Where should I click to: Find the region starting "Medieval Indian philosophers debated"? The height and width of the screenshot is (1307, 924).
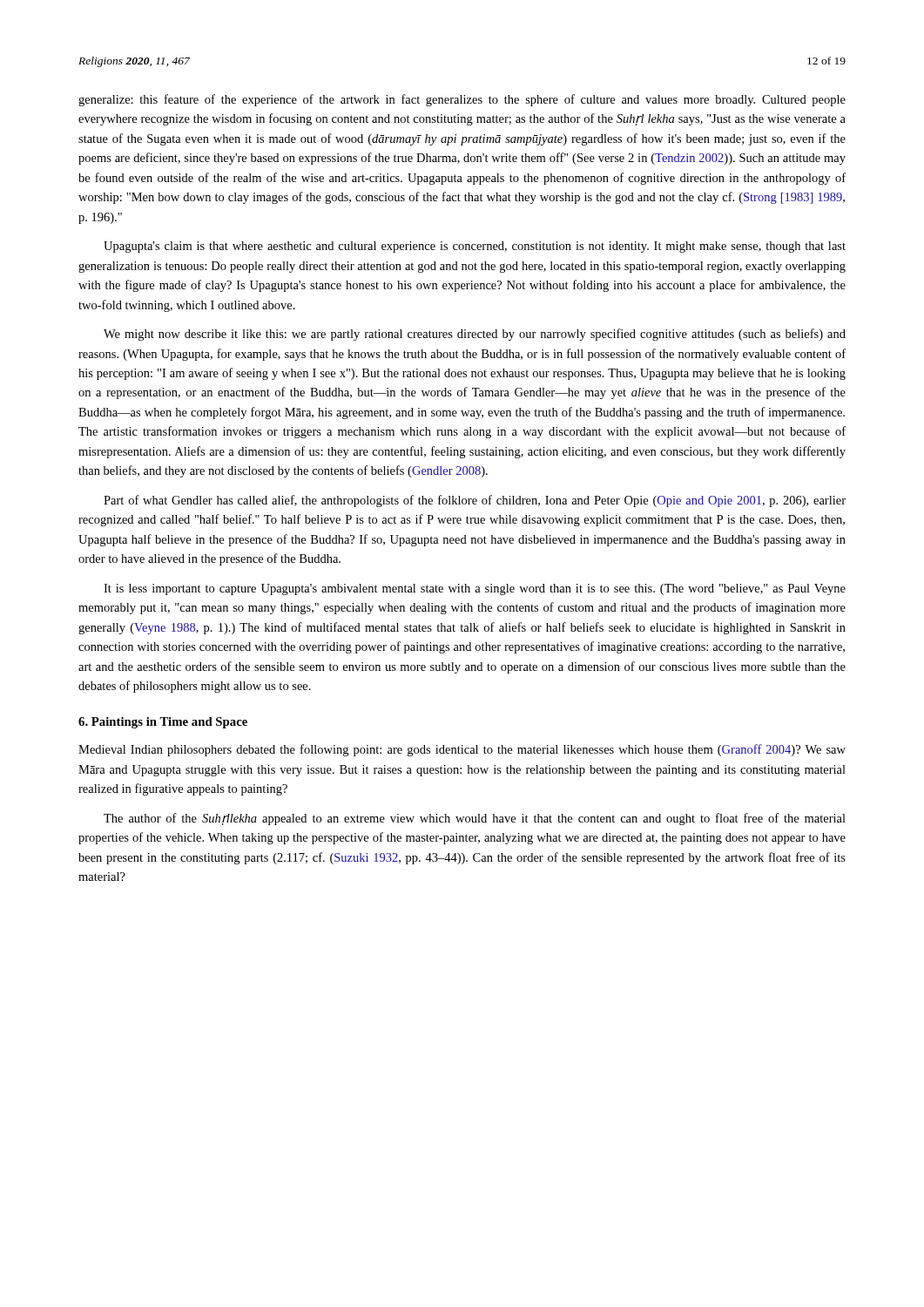coord(462,769)
